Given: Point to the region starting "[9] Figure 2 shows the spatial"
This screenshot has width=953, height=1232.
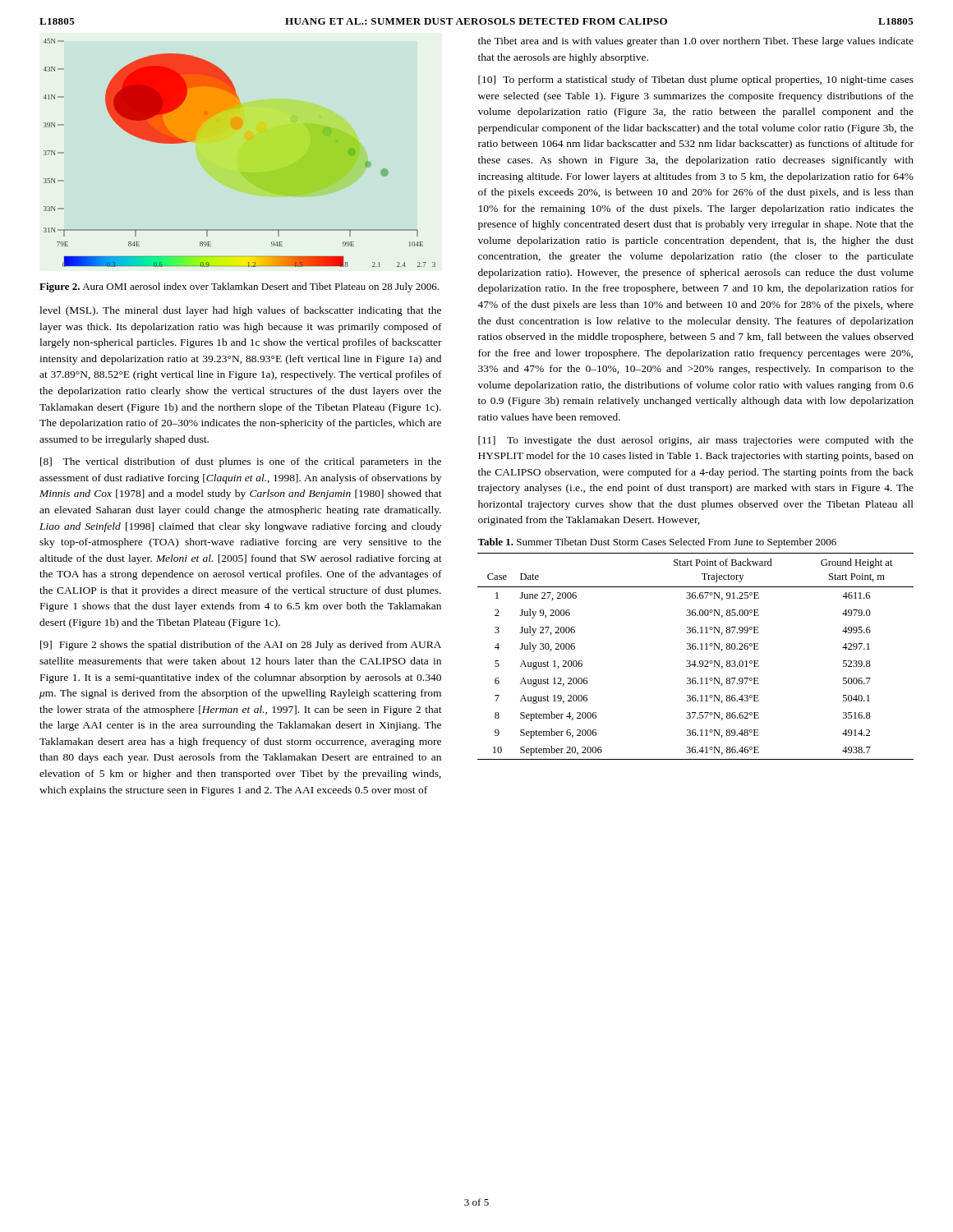Looking at the screenshot, I should click(x=240, y=717).
